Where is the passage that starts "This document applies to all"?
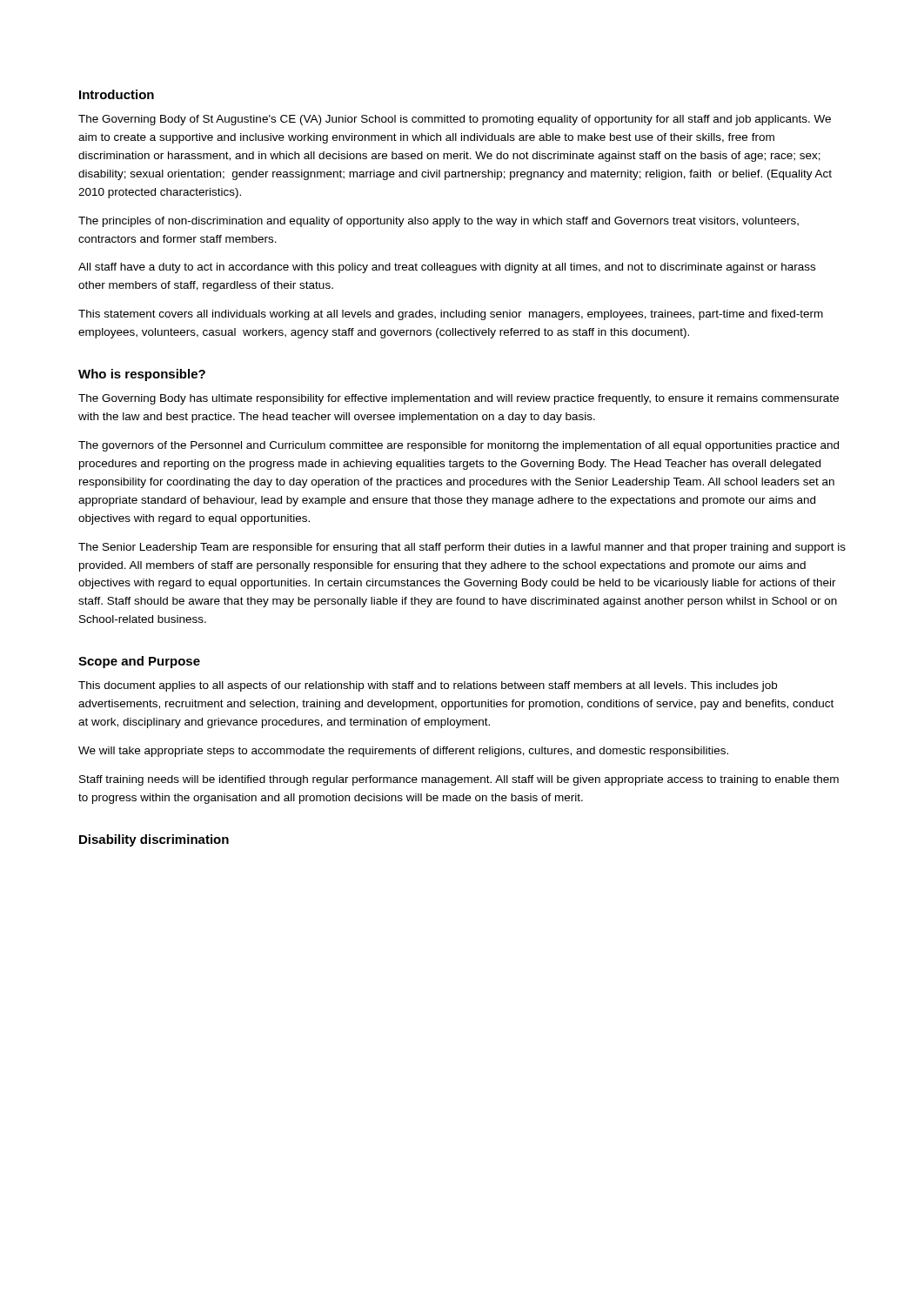The image size is (924, 1305). tap(456, 703)
